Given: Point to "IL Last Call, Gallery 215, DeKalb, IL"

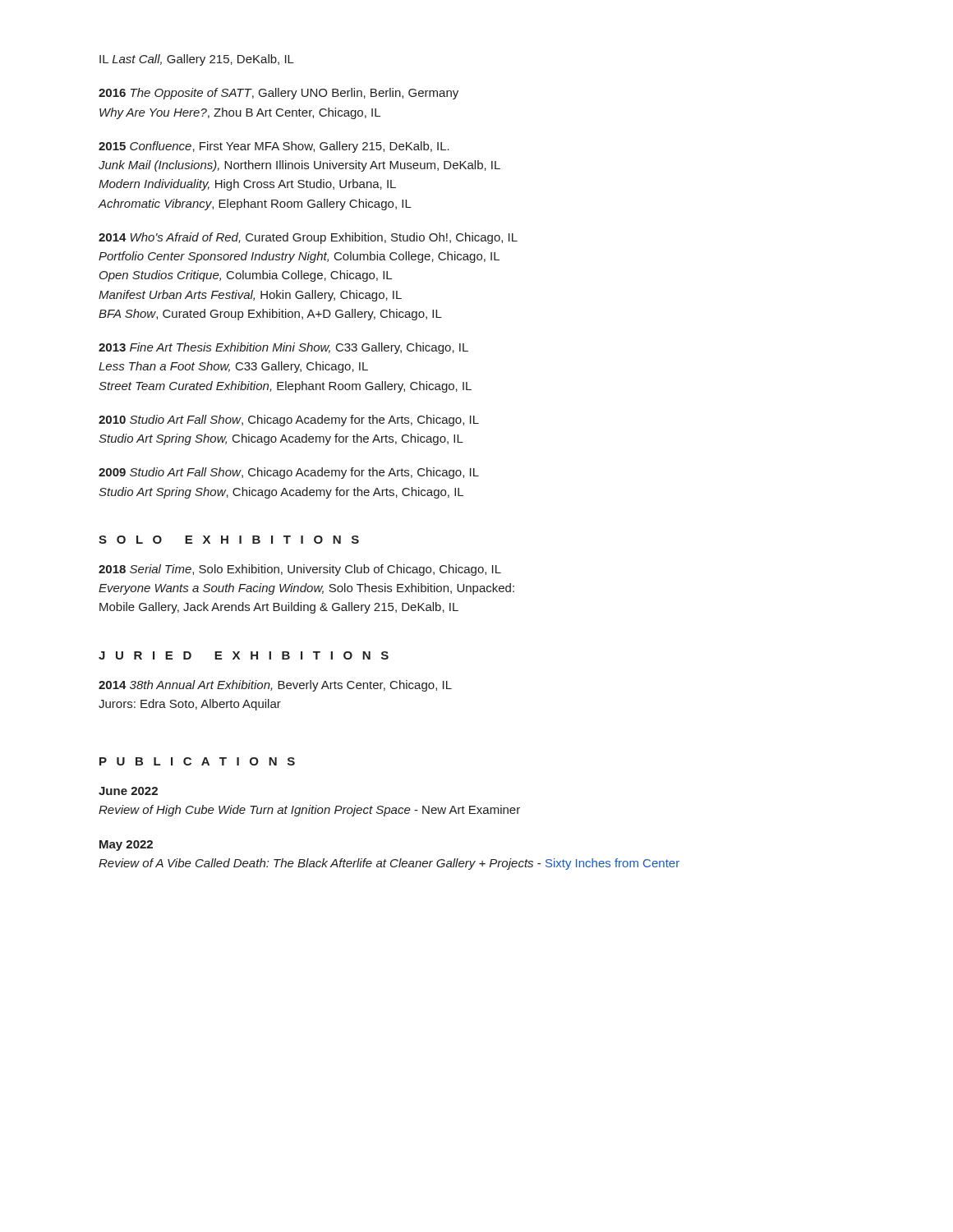Looking at the screenshot, I should click(x=196, y=59).
